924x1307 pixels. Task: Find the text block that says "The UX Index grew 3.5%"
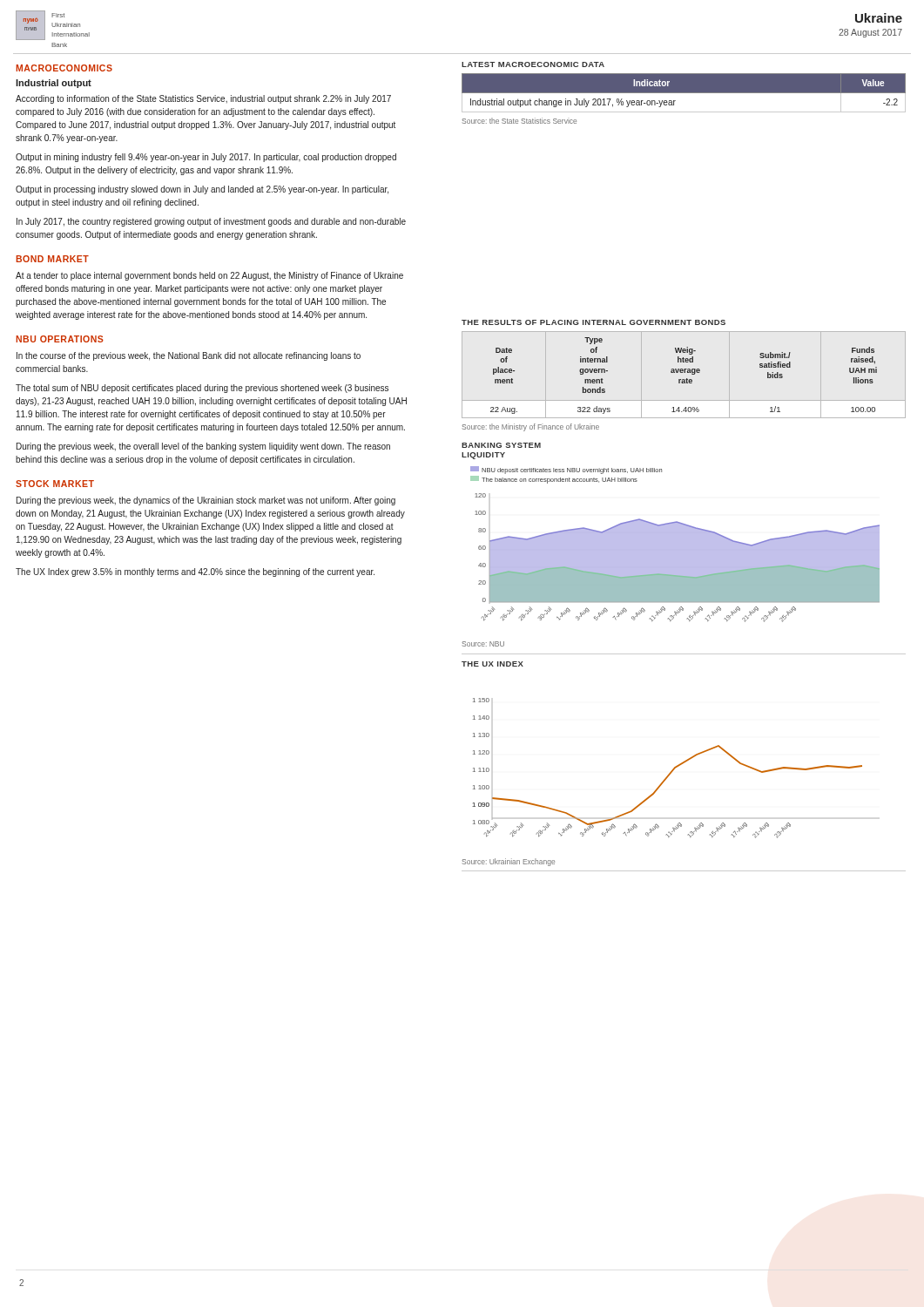click(196, 572)
